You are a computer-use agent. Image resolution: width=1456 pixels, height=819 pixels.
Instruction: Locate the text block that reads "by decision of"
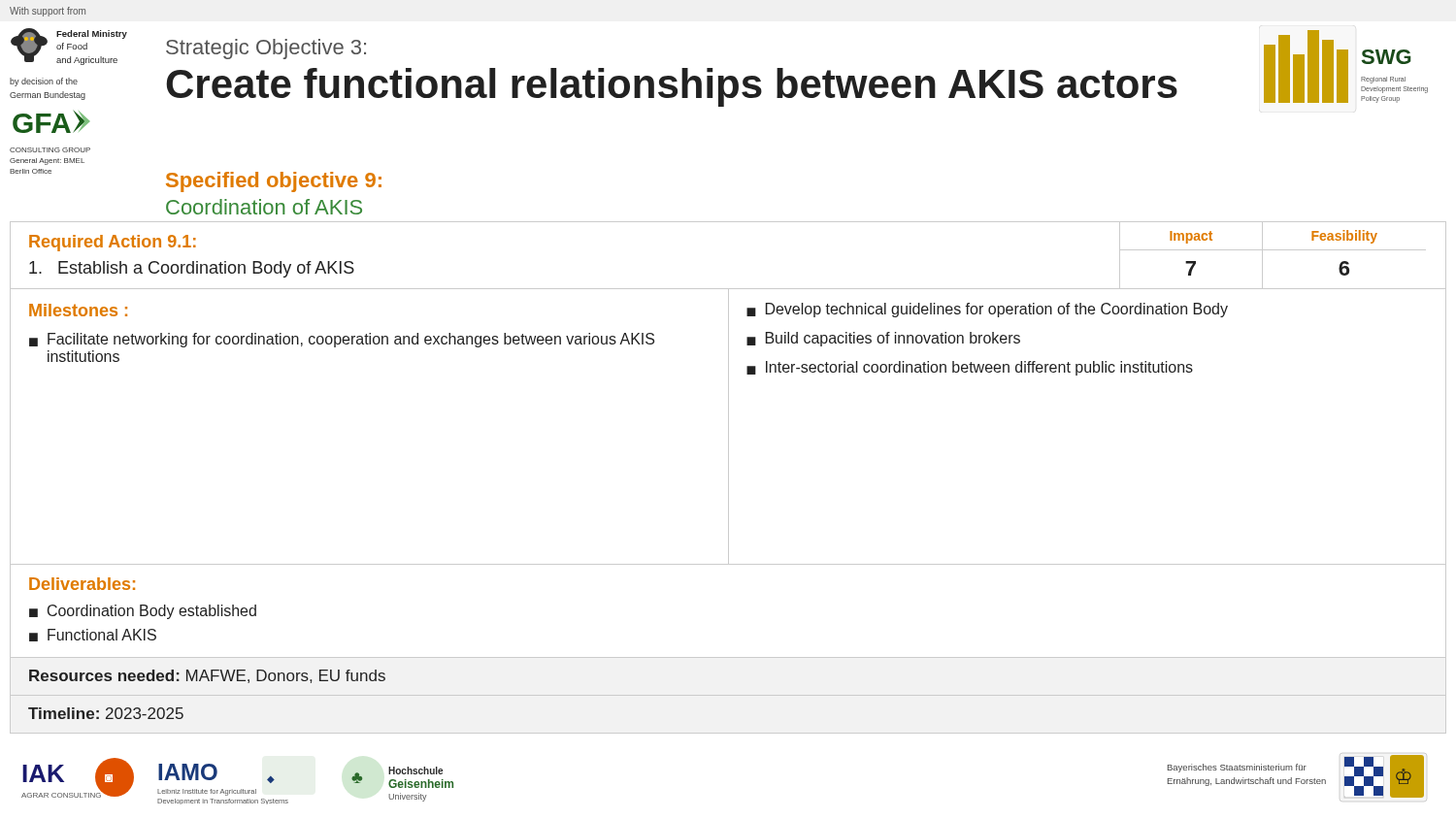(48, 88)
